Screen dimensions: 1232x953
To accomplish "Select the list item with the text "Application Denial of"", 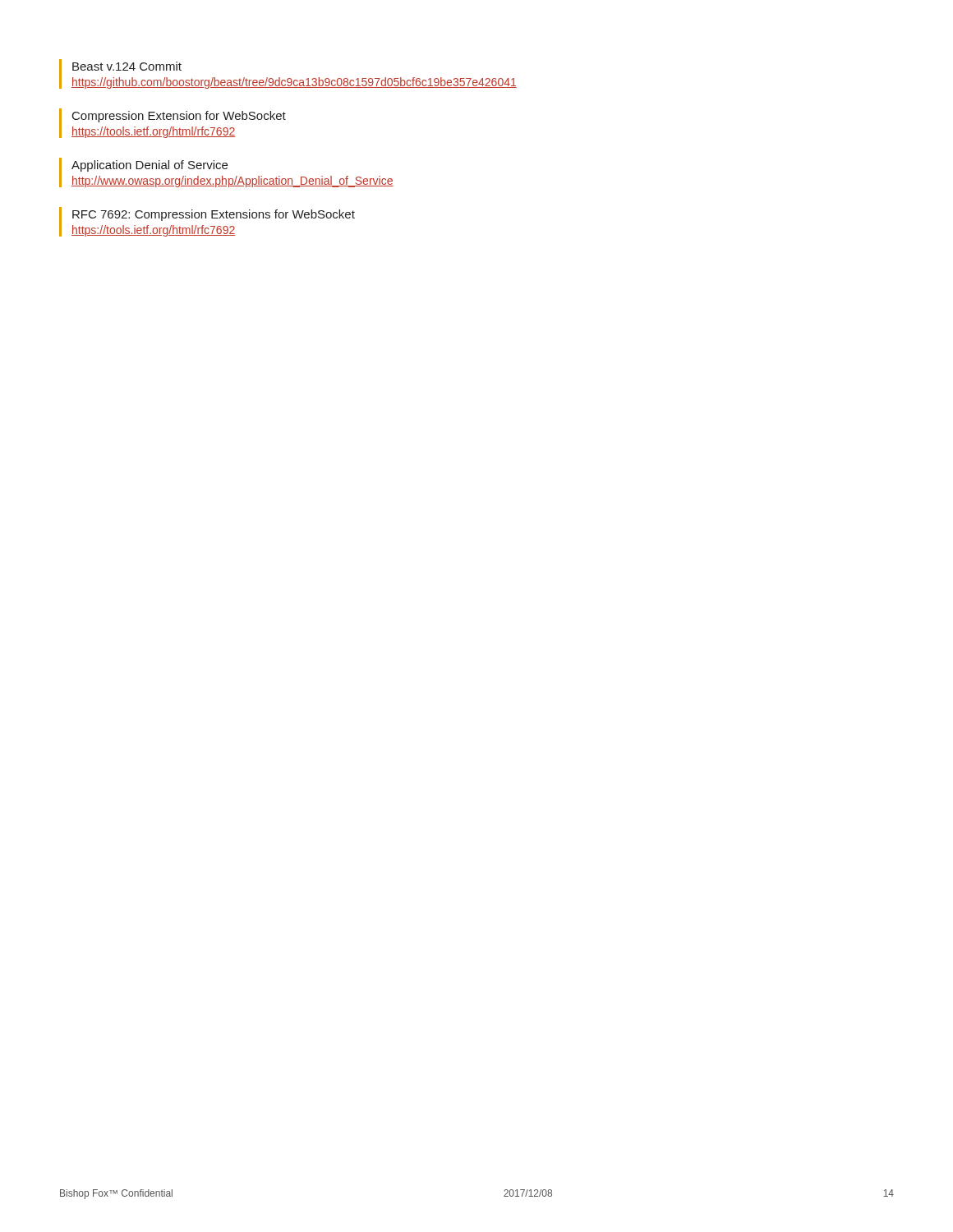I will (x=150, y=166).
